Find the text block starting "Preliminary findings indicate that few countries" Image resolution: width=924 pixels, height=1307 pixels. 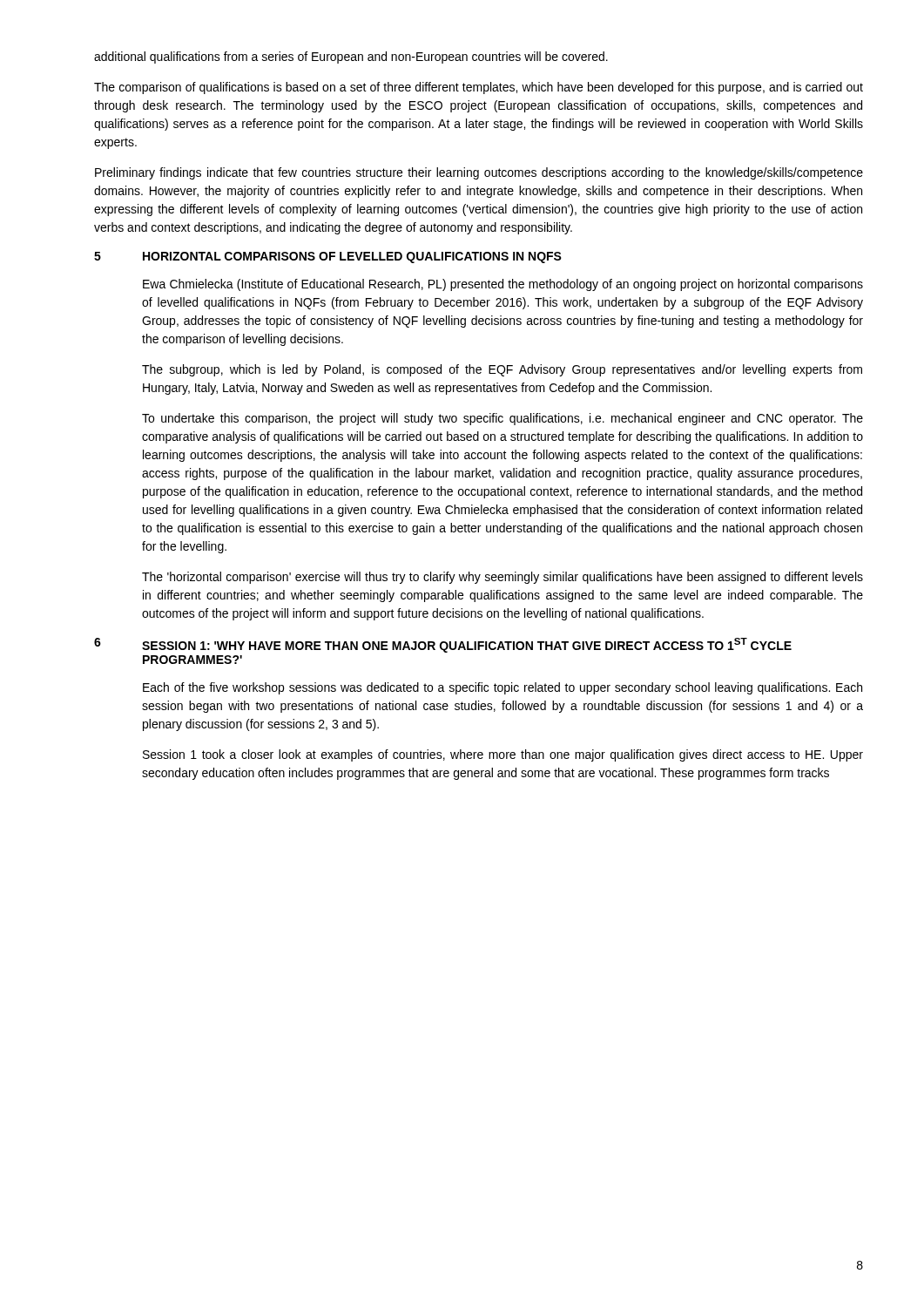479,200
